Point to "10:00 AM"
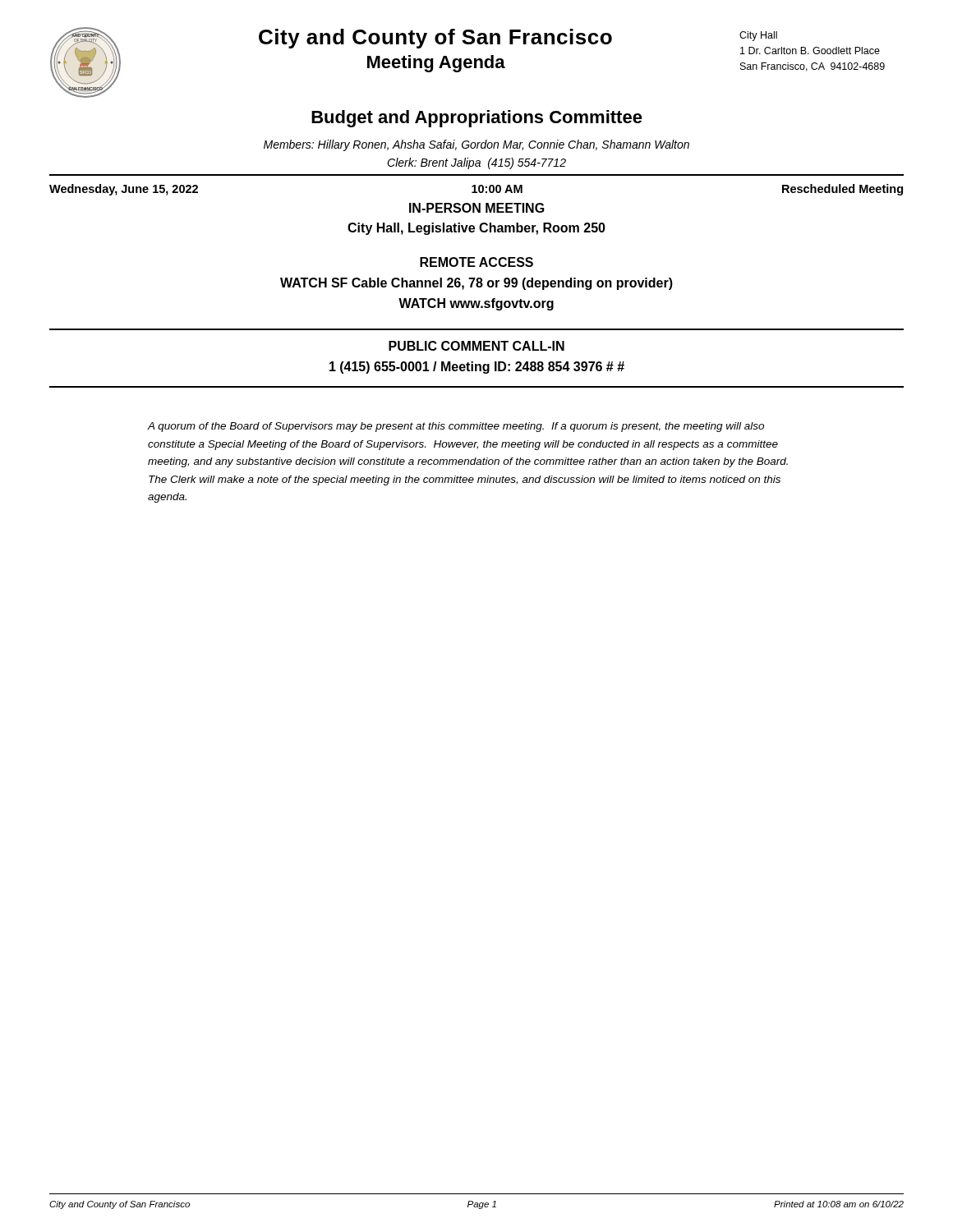This screenshot has height=1232, width=953. pos(497,189)
